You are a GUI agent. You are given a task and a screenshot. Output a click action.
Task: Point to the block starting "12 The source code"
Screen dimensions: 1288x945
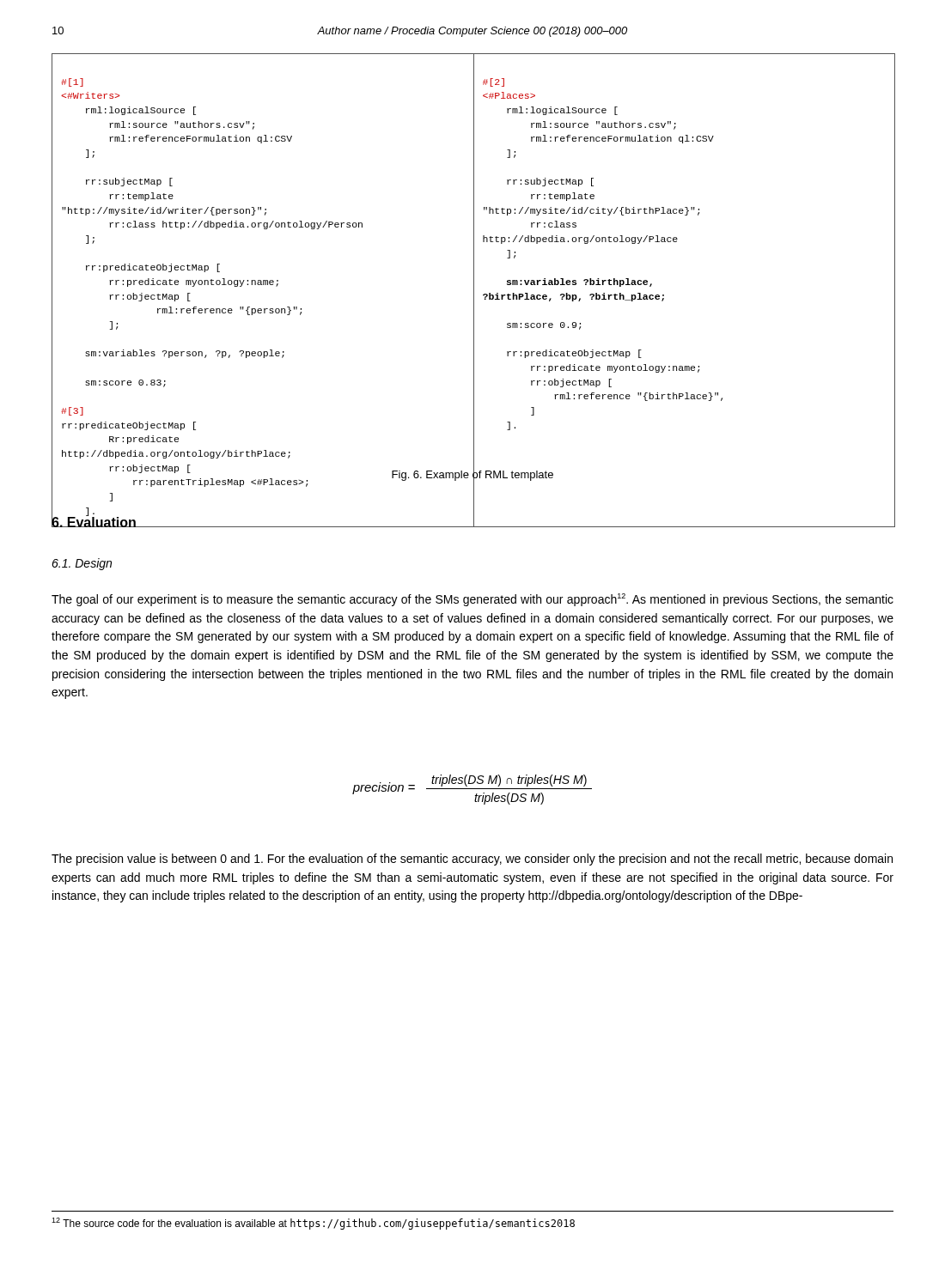tap(313, 1223)
